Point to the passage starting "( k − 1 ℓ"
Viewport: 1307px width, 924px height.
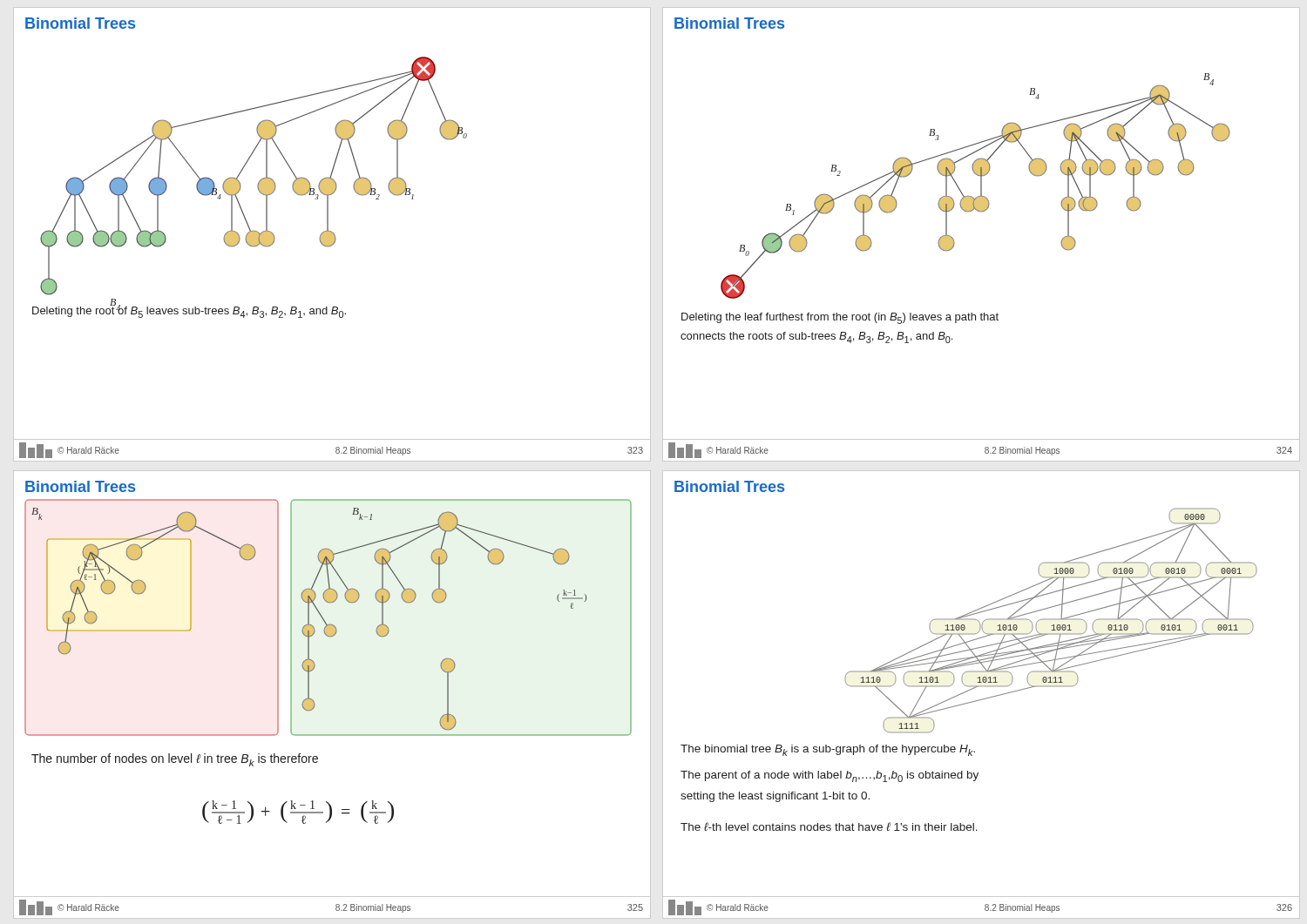(332, 806)
